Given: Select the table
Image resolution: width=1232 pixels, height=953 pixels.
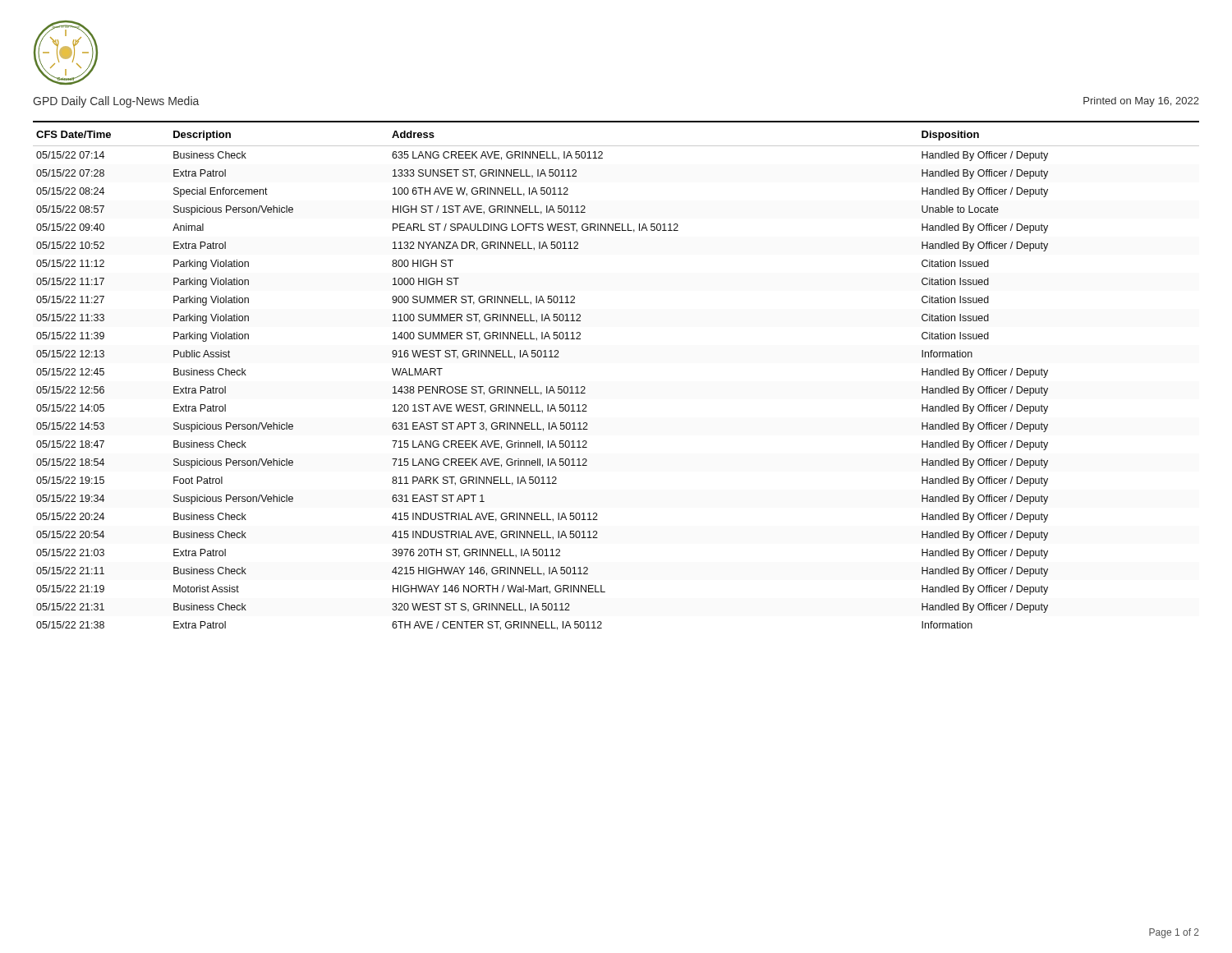Looking at the screenshot, I should (x=616, y=379).
